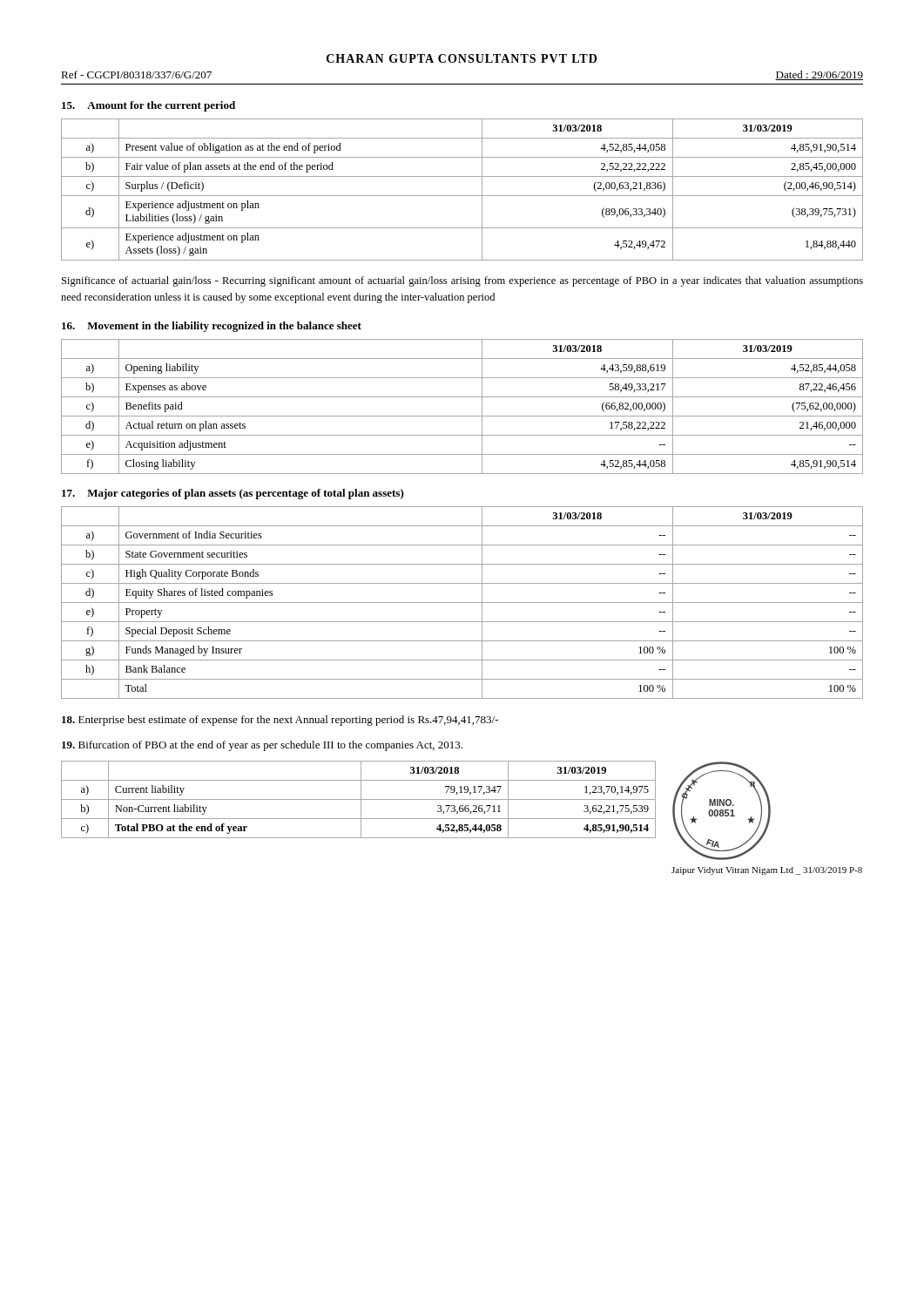Select the table that reads "Actual return on plan assets"
The width and height of the screenshot is (924, 1307).
[x=462, y=406]
